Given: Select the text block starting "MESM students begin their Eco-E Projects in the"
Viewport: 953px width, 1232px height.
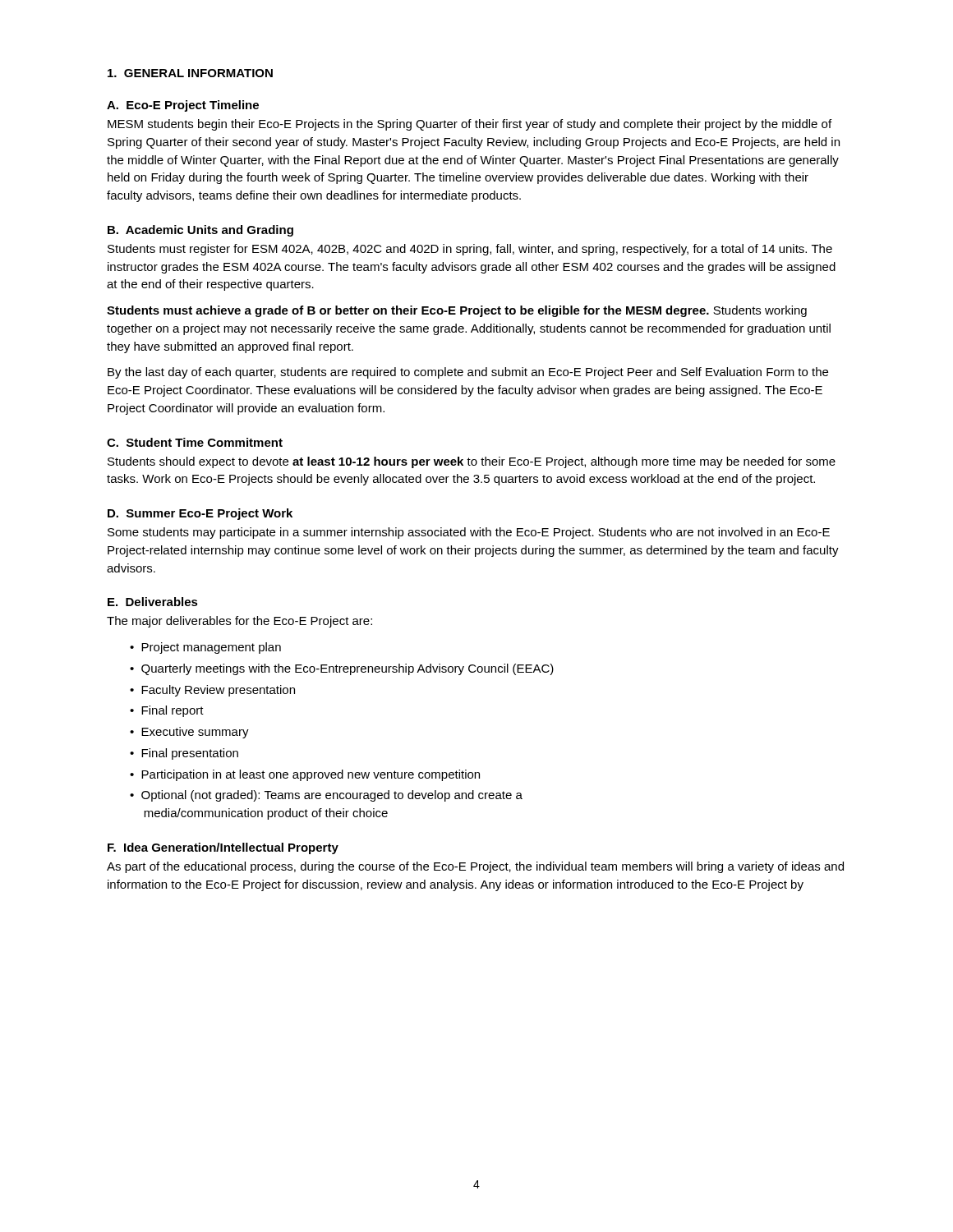Looking at the screenshot, I should (476, 160).
